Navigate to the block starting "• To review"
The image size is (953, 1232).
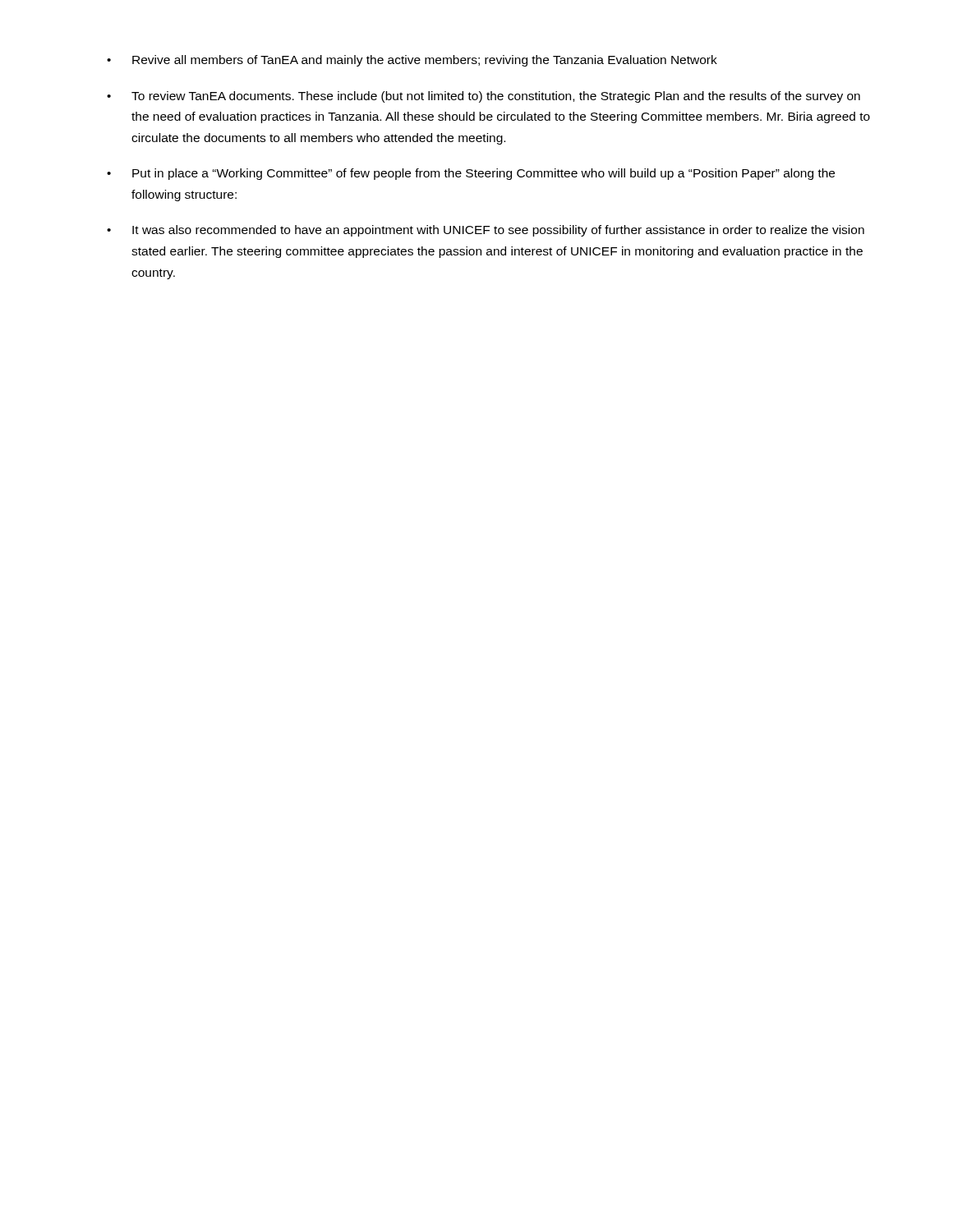(489, 117)
